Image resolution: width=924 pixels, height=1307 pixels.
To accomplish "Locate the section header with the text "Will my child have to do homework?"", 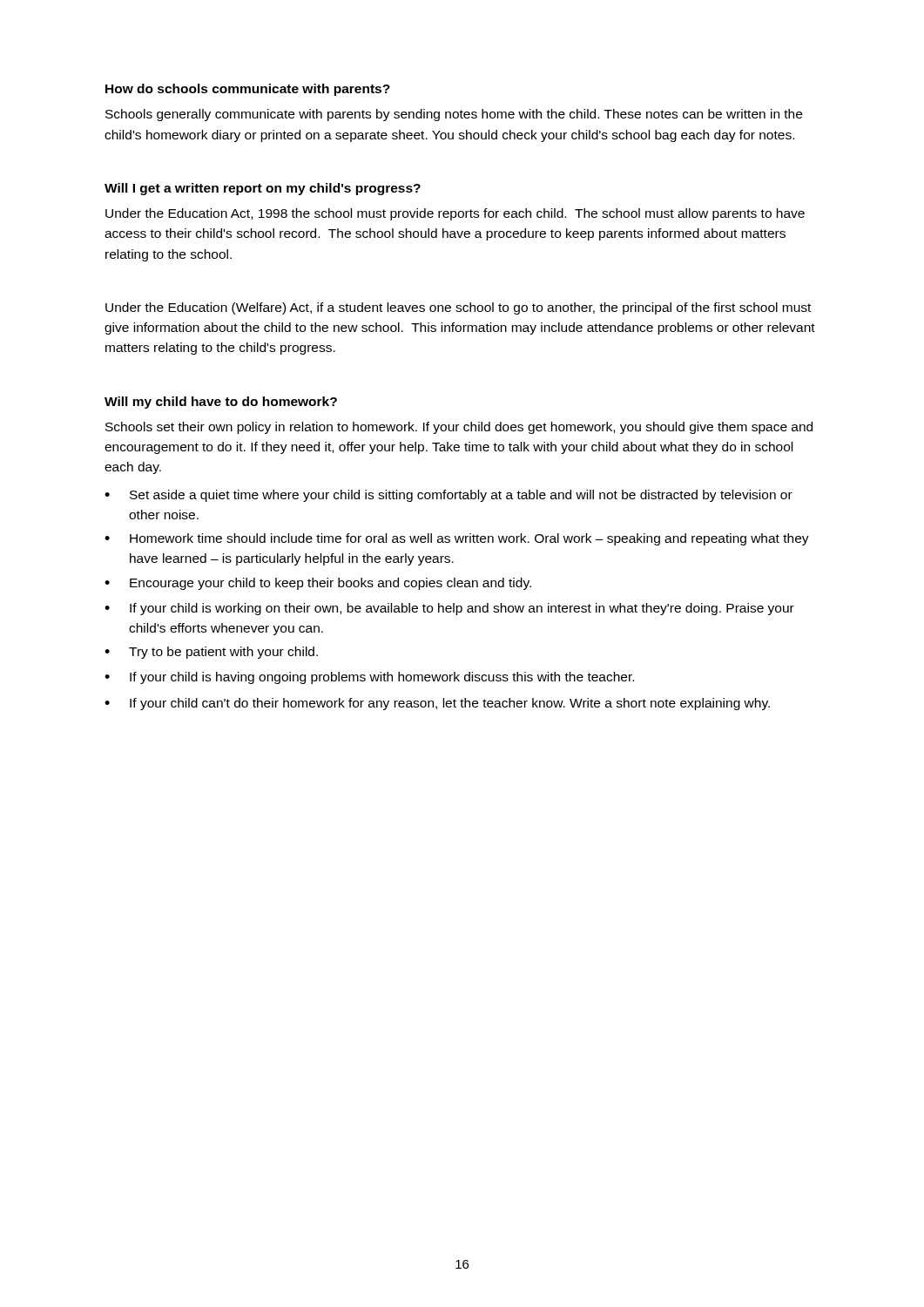I will [x=221, y=401].
